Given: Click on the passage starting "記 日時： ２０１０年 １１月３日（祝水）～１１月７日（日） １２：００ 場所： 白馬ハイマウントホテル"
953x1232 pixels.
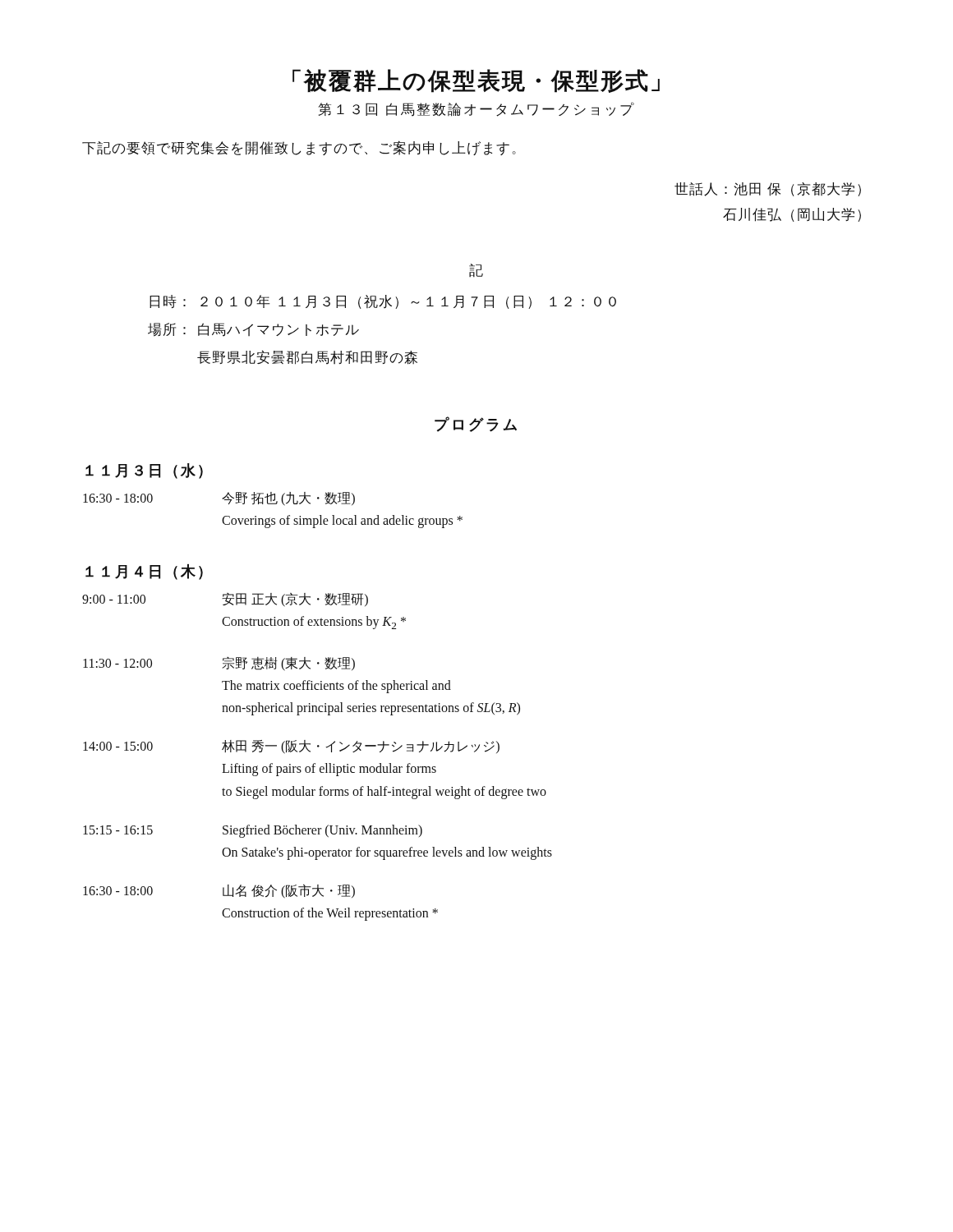Looking at the screenshot, I should 476,315.
